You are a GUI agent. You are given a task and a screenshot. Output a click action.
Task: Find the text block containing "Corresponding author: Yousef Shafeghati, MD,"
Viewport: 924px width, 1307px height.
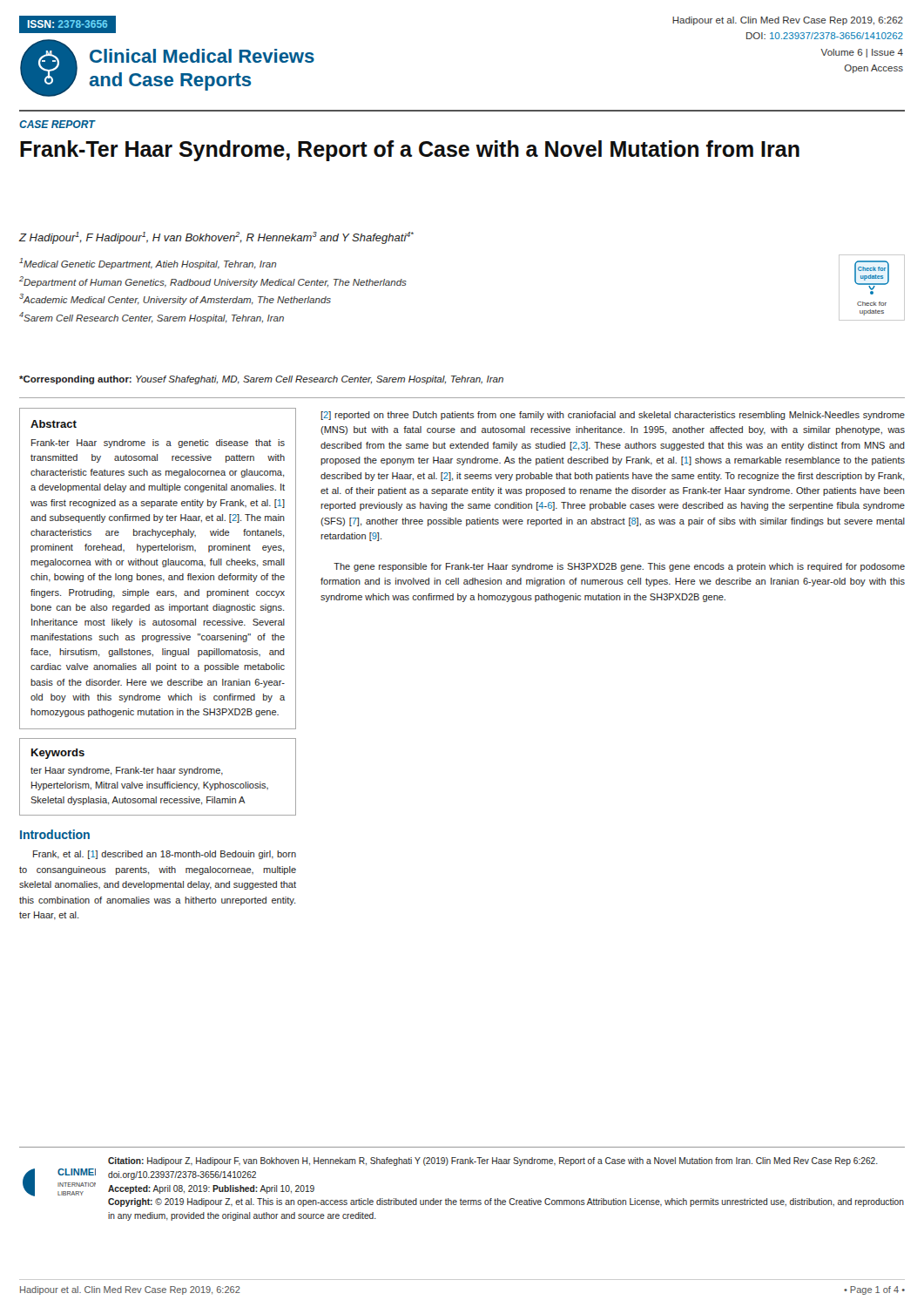[x=261, y=379]
